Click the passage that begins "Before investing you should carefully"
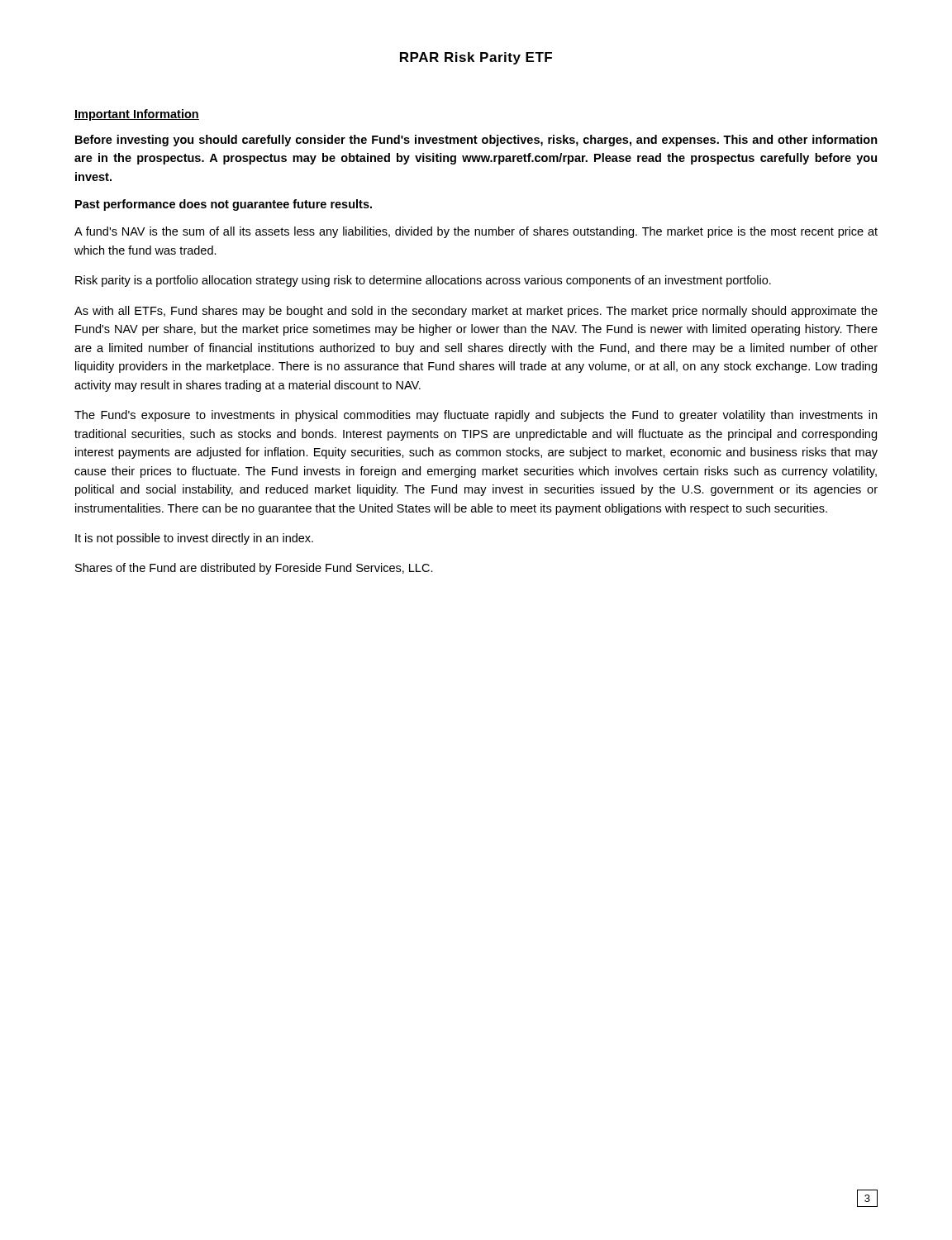952x1240 pixels. click(x=476, y=158)
